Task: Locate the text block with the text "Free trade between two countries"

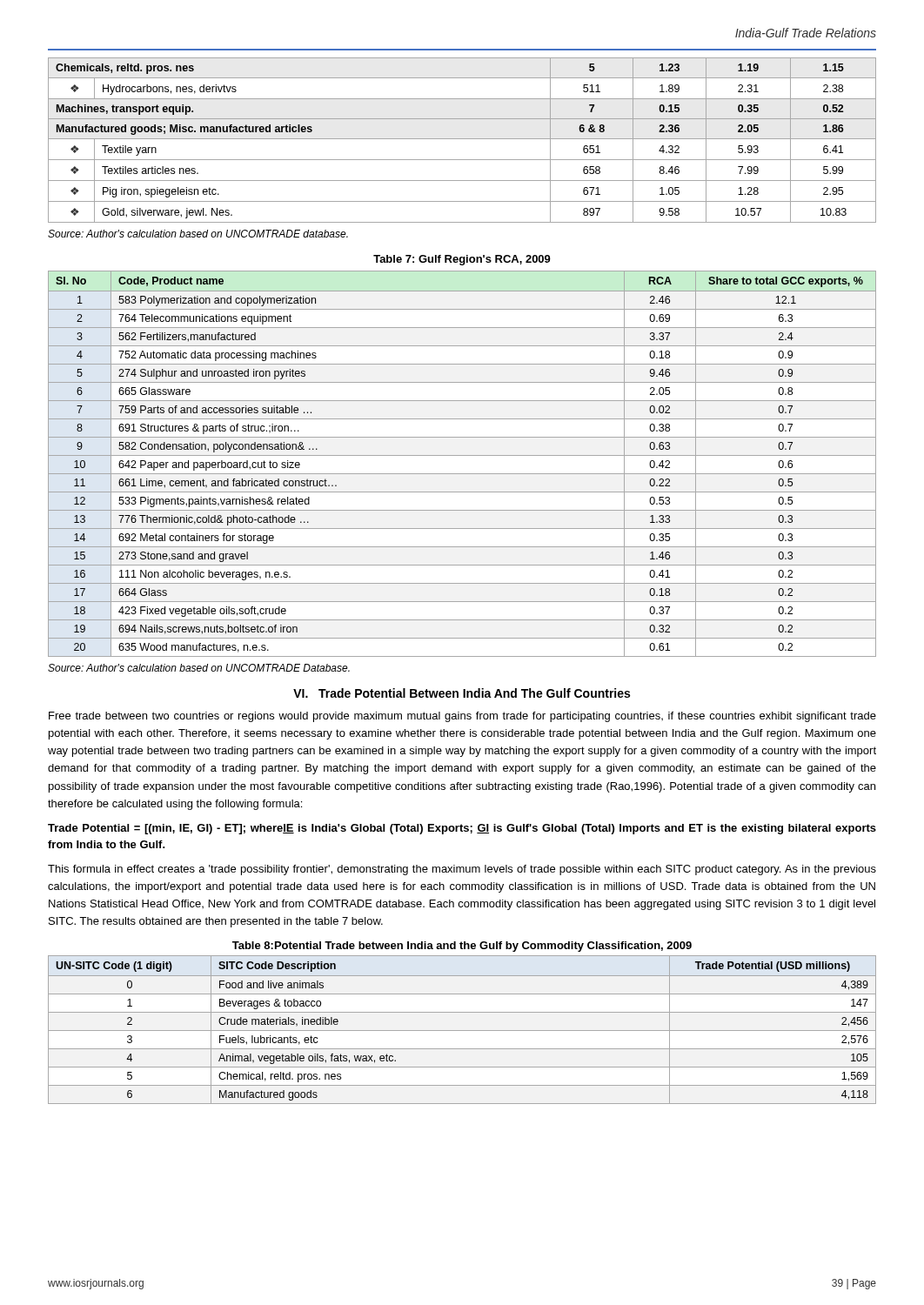Action: 462,759
